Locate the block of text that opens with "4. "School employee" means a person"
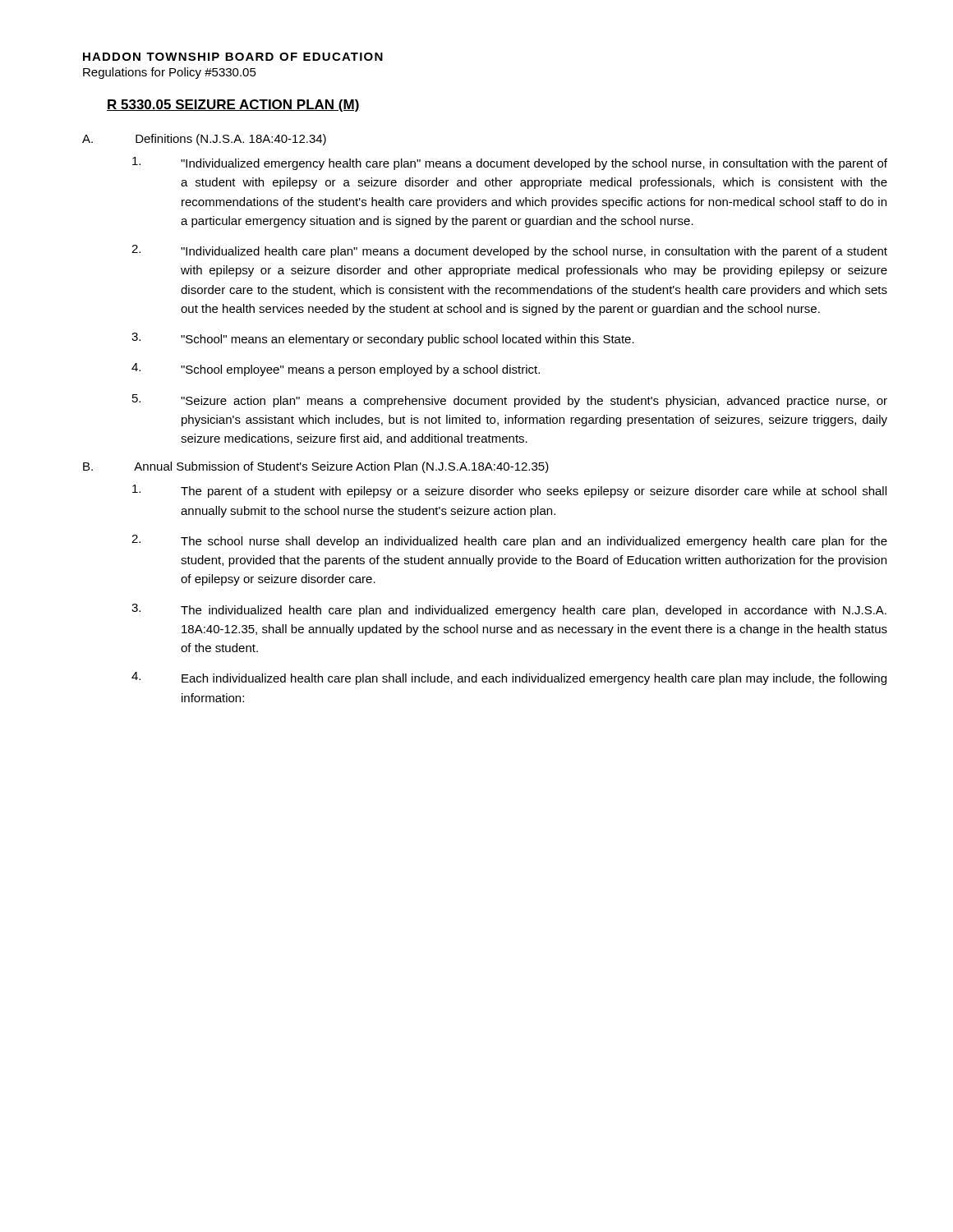The image size is (953, 1232). [x=509, y=370]
